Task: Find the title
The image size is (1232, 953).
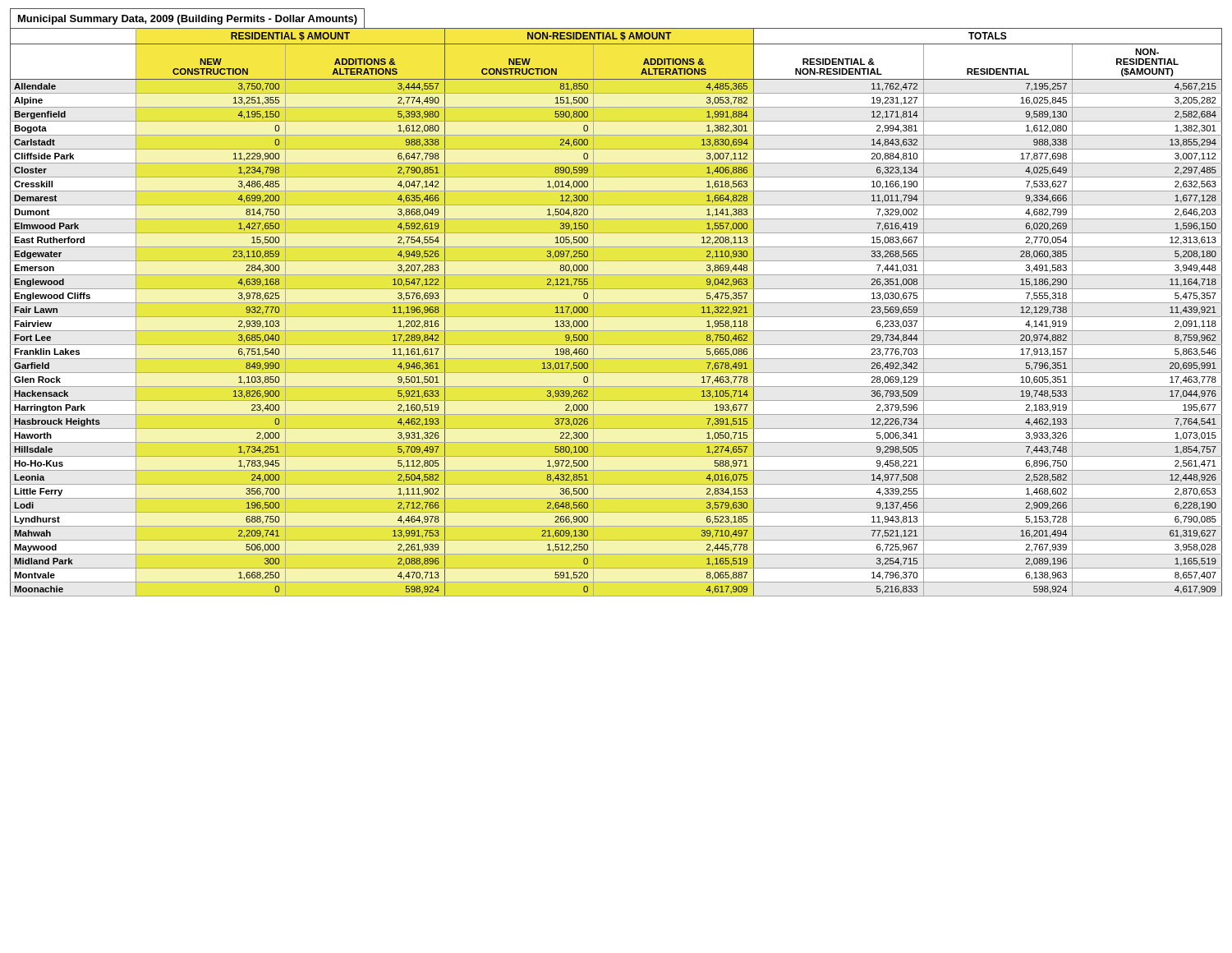Action: (x=187, y=18)
